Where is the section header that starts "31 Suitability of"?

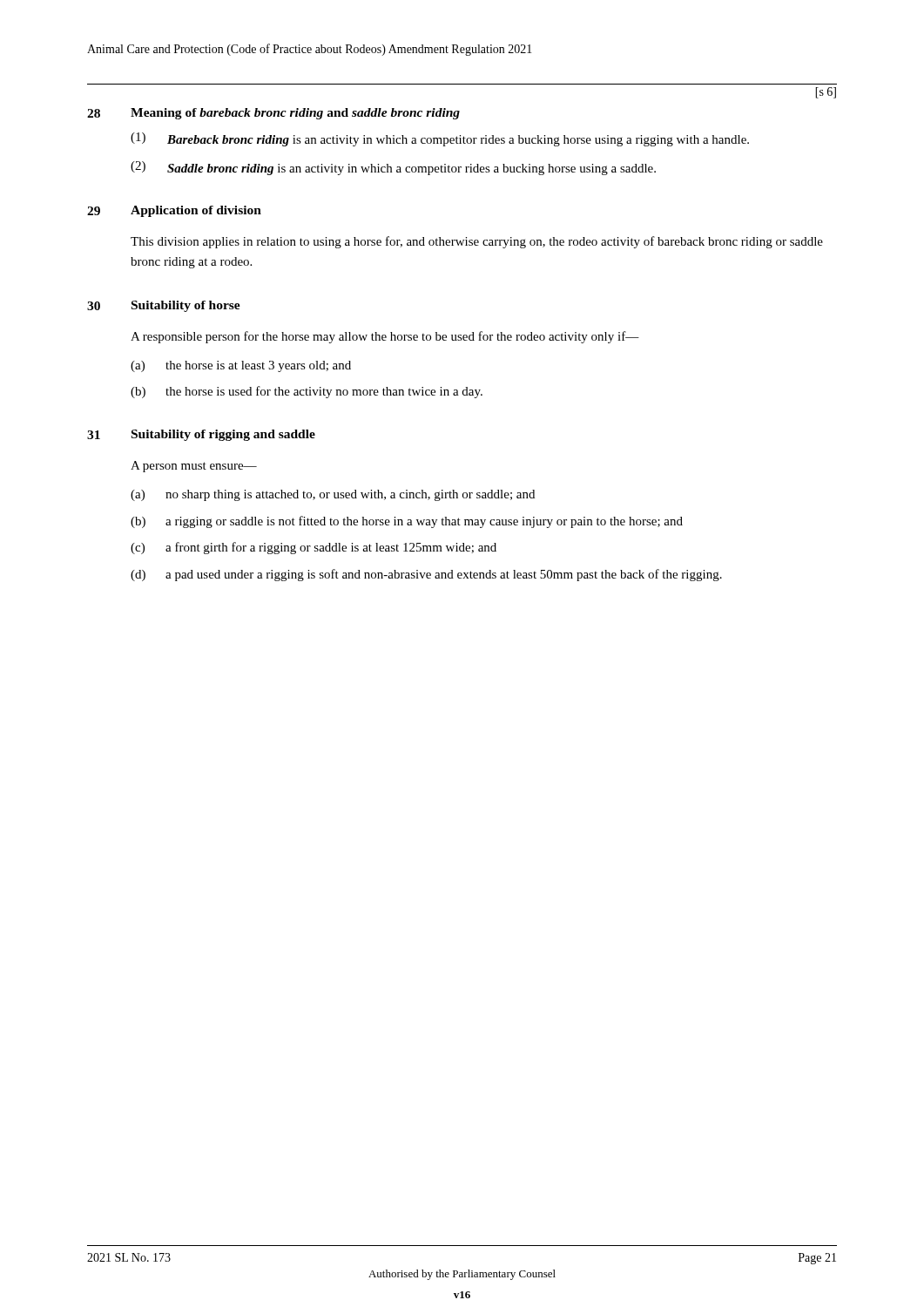(x=201, y=434)
